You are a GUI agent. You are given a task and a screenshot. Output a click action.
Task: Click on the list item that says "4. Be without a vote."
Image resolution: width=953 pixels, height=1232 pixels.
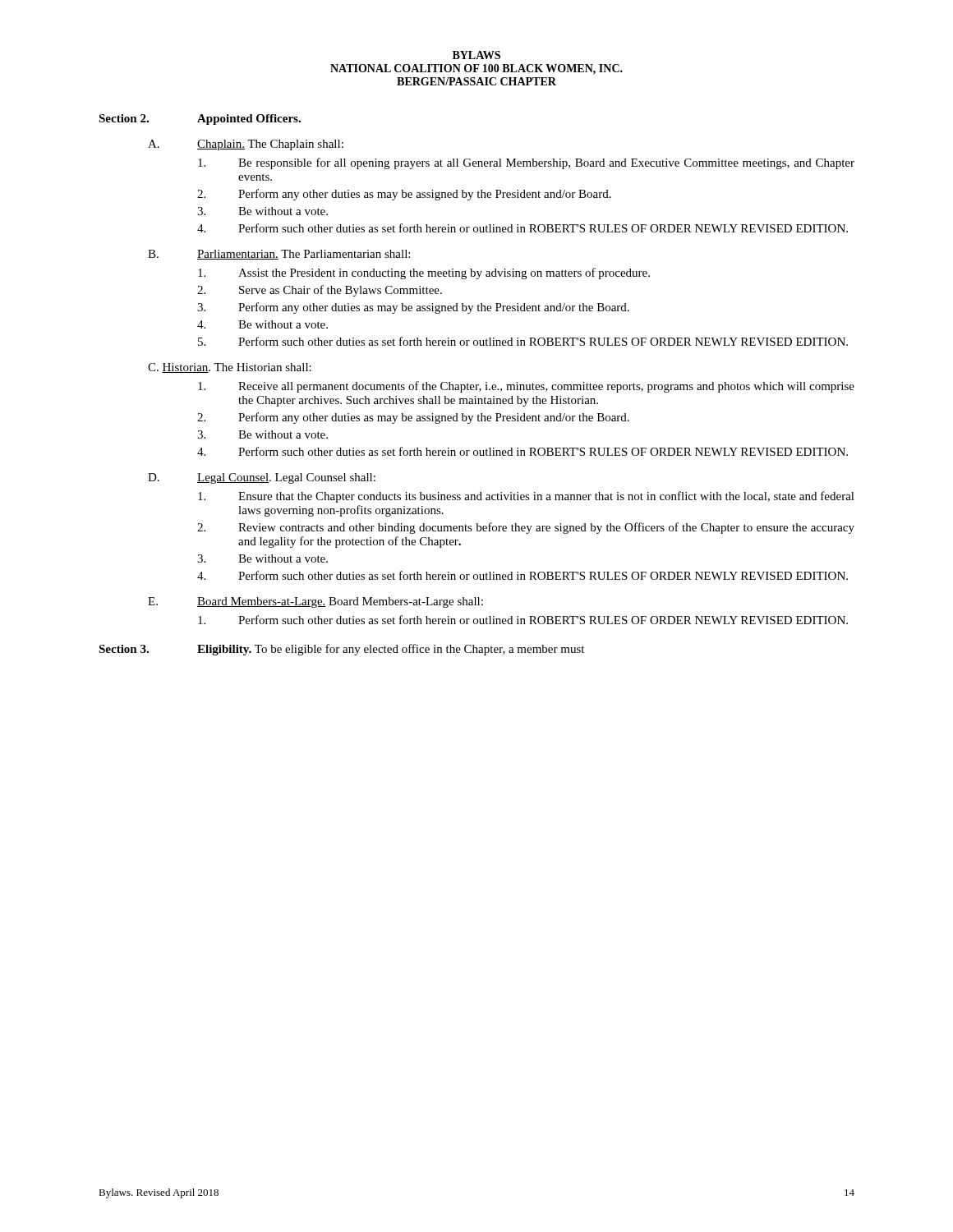click(x=263, y=325)
